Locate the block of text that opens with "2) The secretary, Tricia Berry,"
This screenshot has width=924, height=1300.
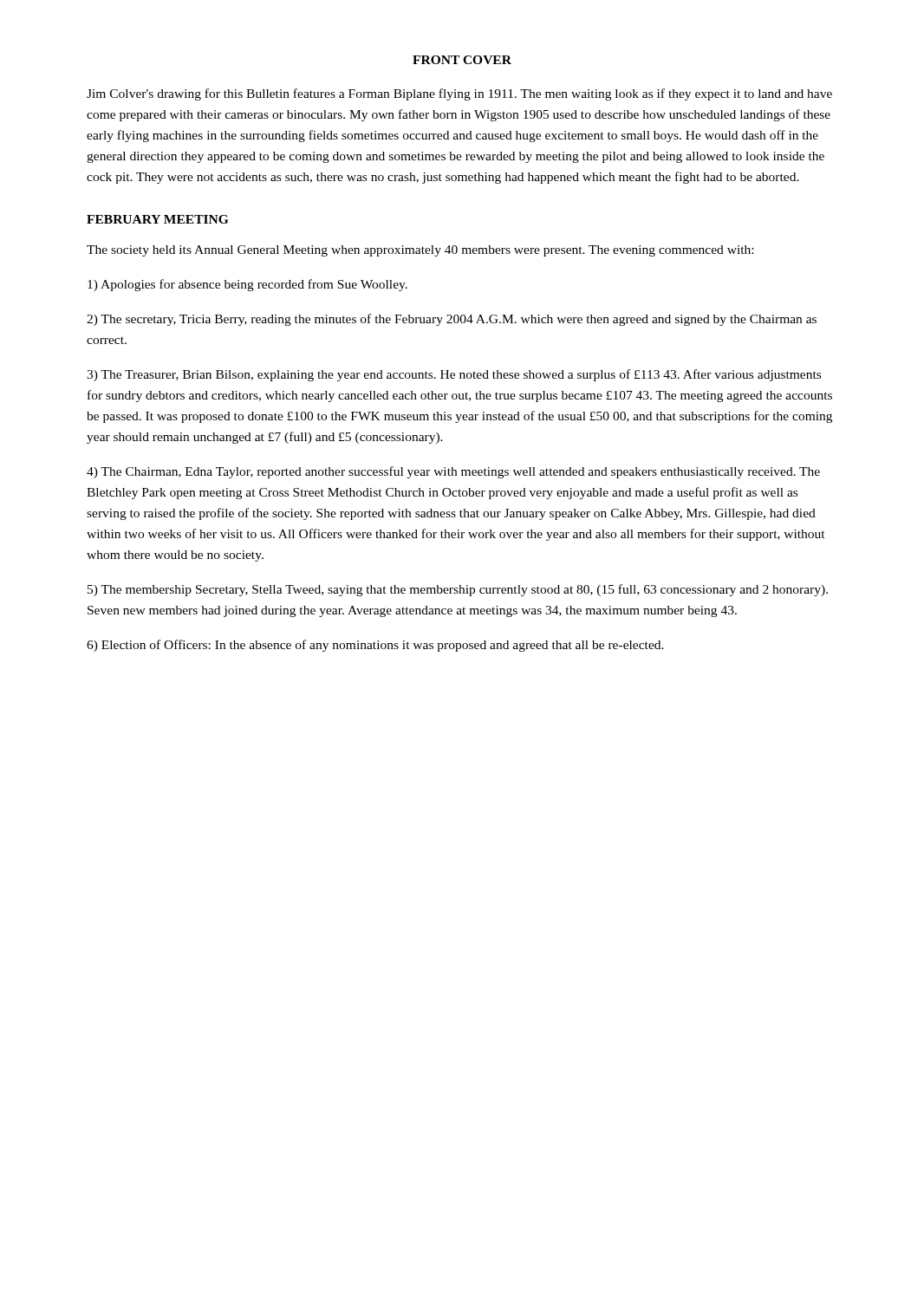point(452,329)
